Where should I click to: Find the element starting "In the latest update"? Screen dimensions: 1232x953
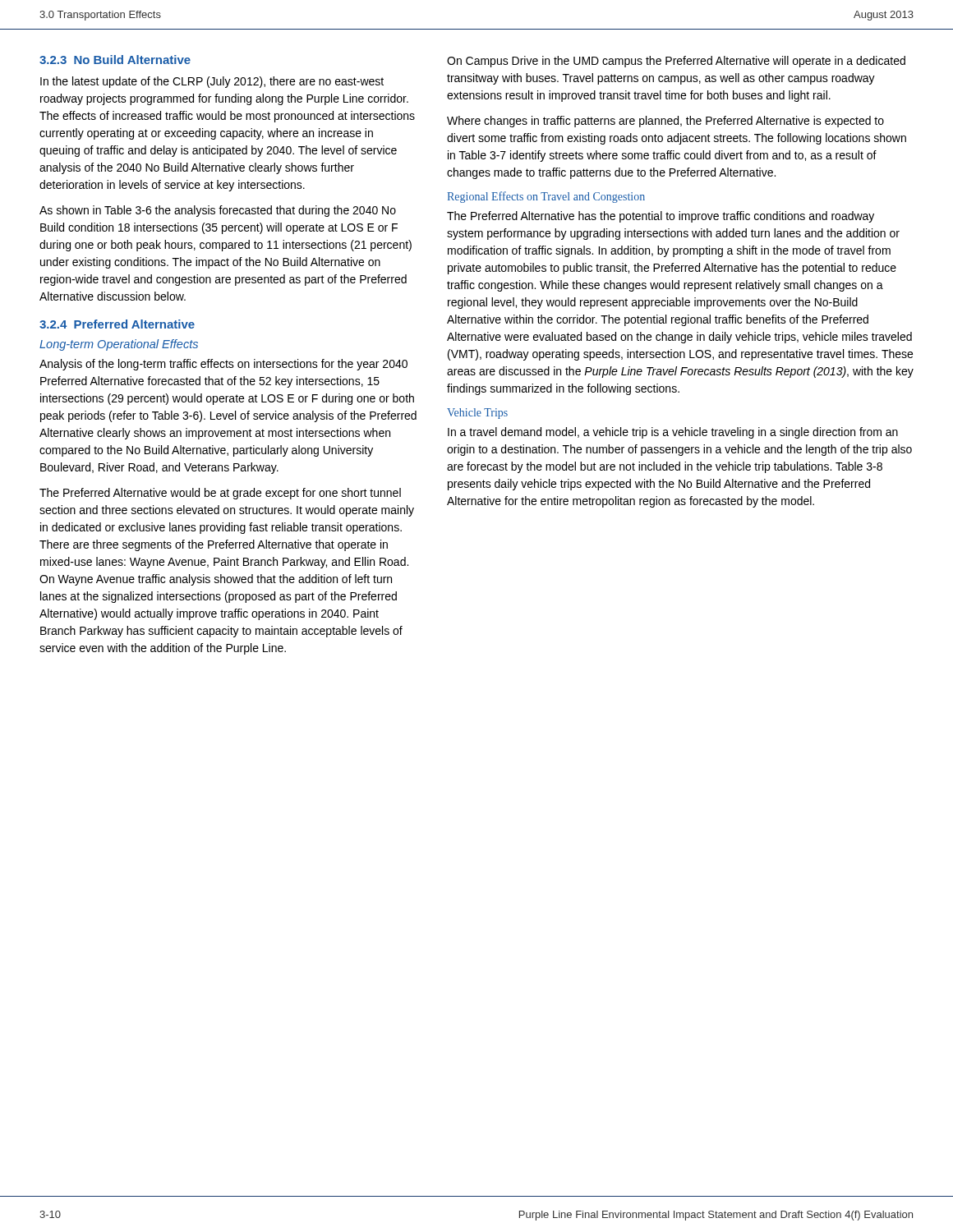(x=228, y=133)
